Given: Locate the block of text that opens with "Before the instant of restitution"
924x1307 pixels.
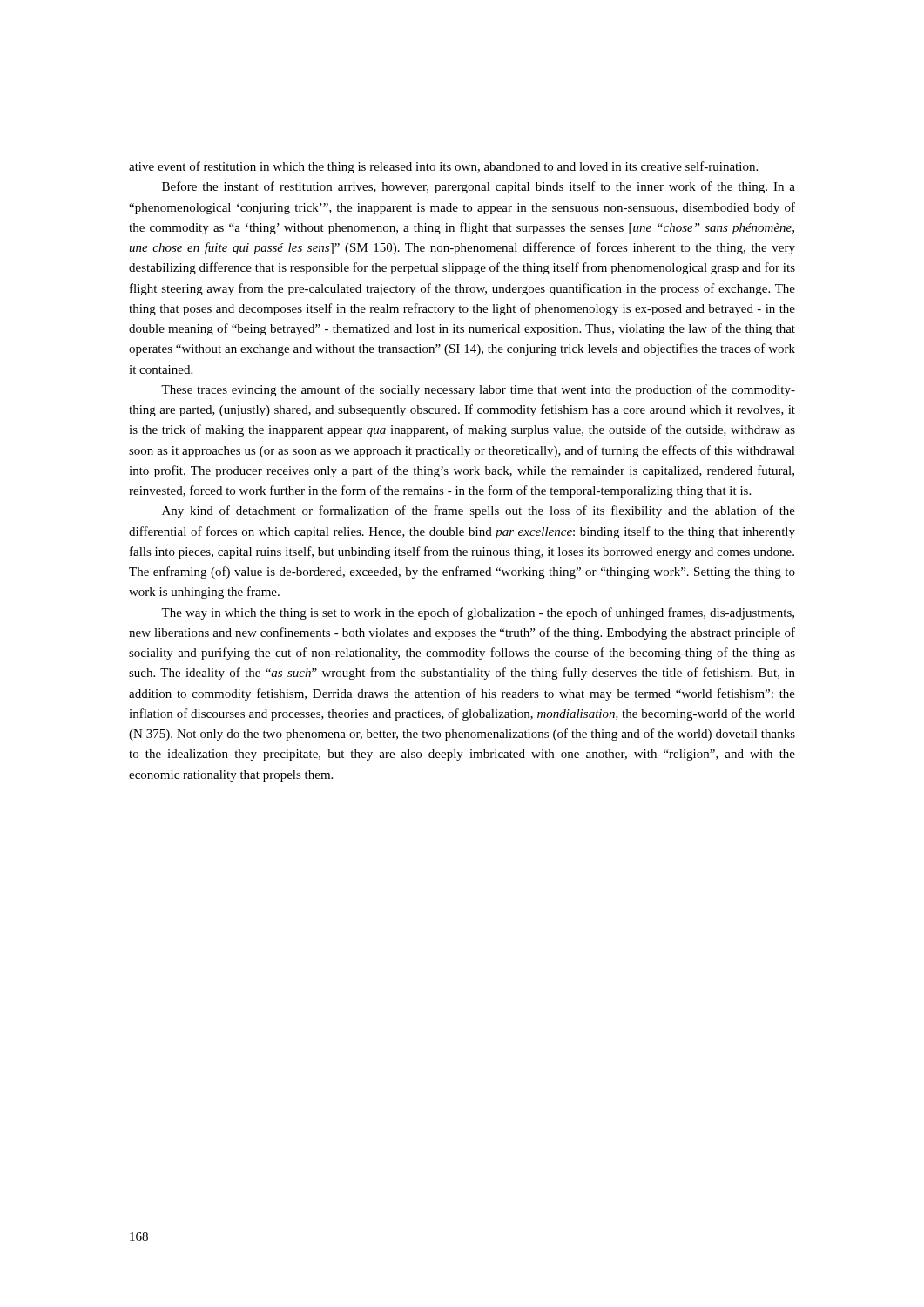Looking at the screenshot, I should click(x=462, y=278).
